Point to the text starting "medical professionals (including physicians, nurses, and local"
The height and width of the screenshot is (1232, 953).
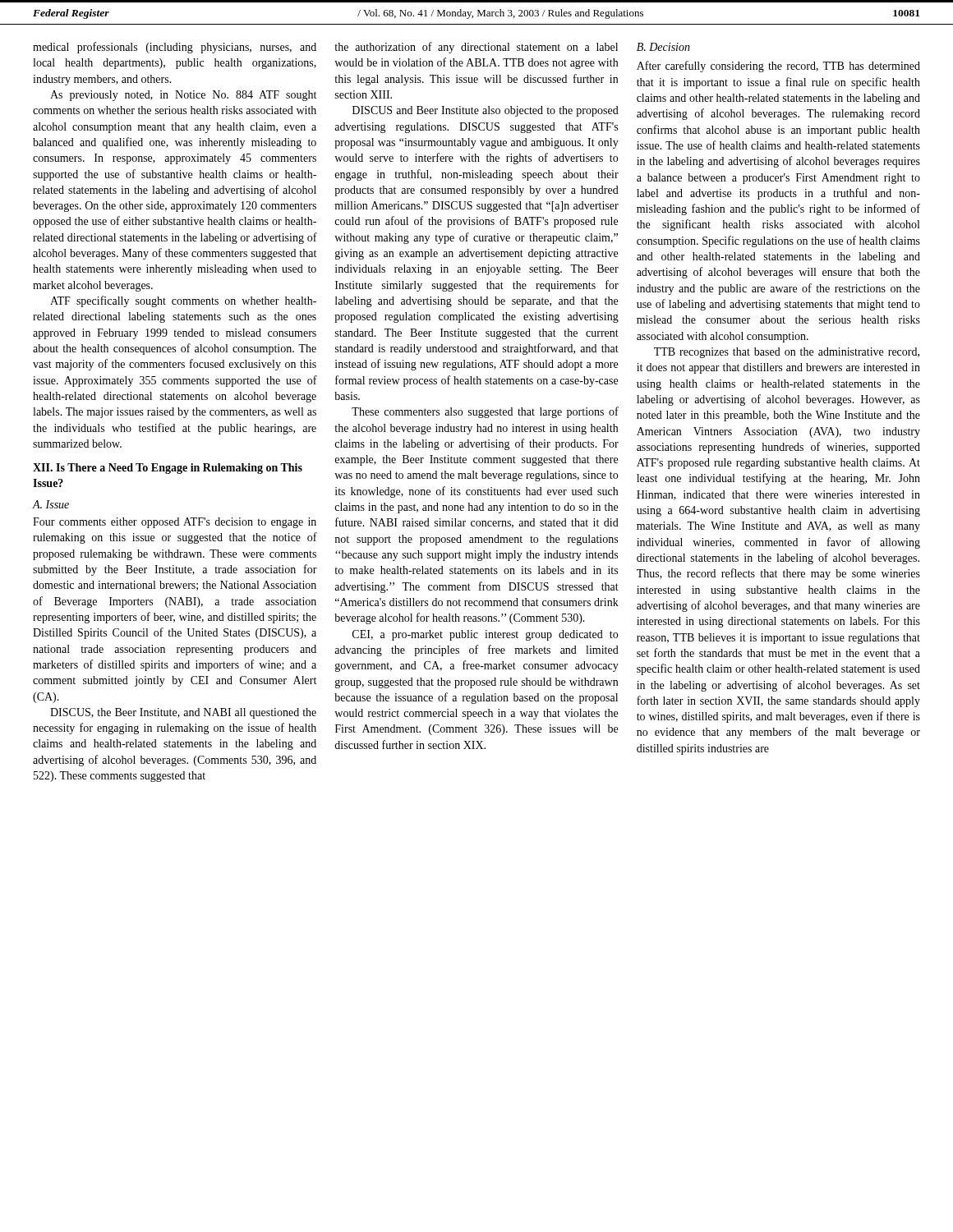pos(175,246)
